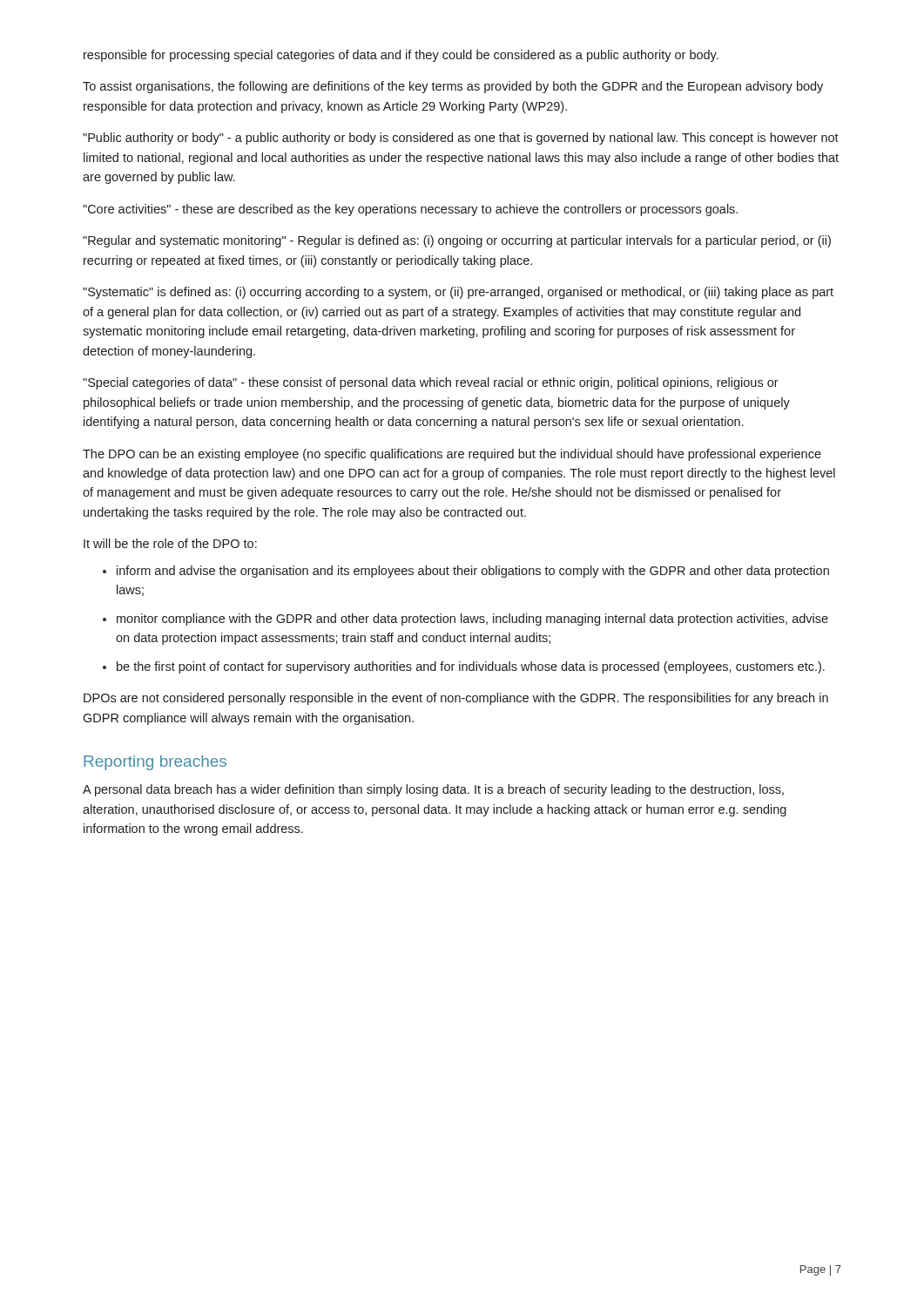Select the text block that reads ""Regular and systematic monitoring" - Regular is defined"

pos(457,251)
